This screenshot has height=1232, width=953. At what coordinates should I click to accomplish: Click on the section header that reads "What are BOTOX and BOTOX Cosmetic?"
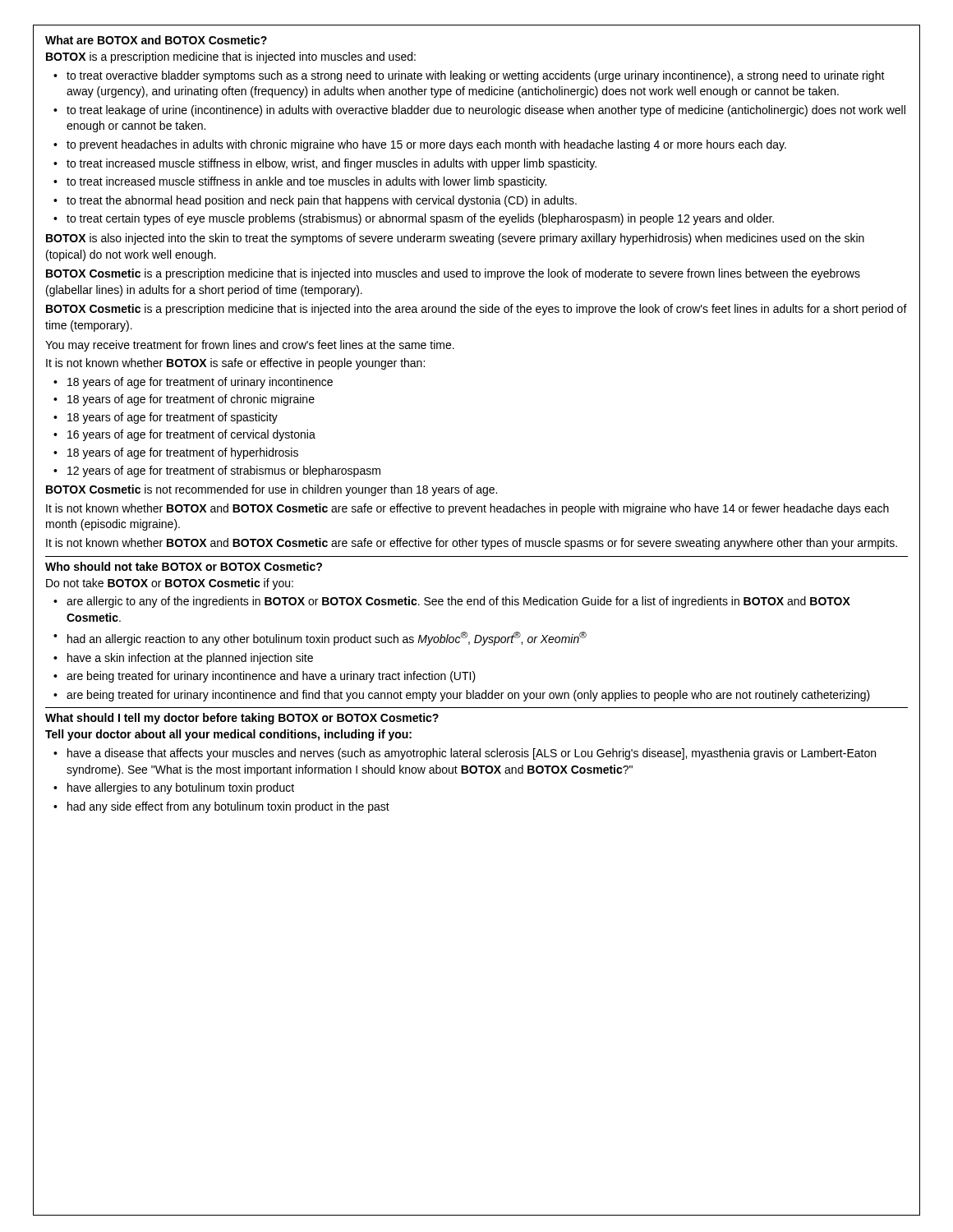coord(156,40)
